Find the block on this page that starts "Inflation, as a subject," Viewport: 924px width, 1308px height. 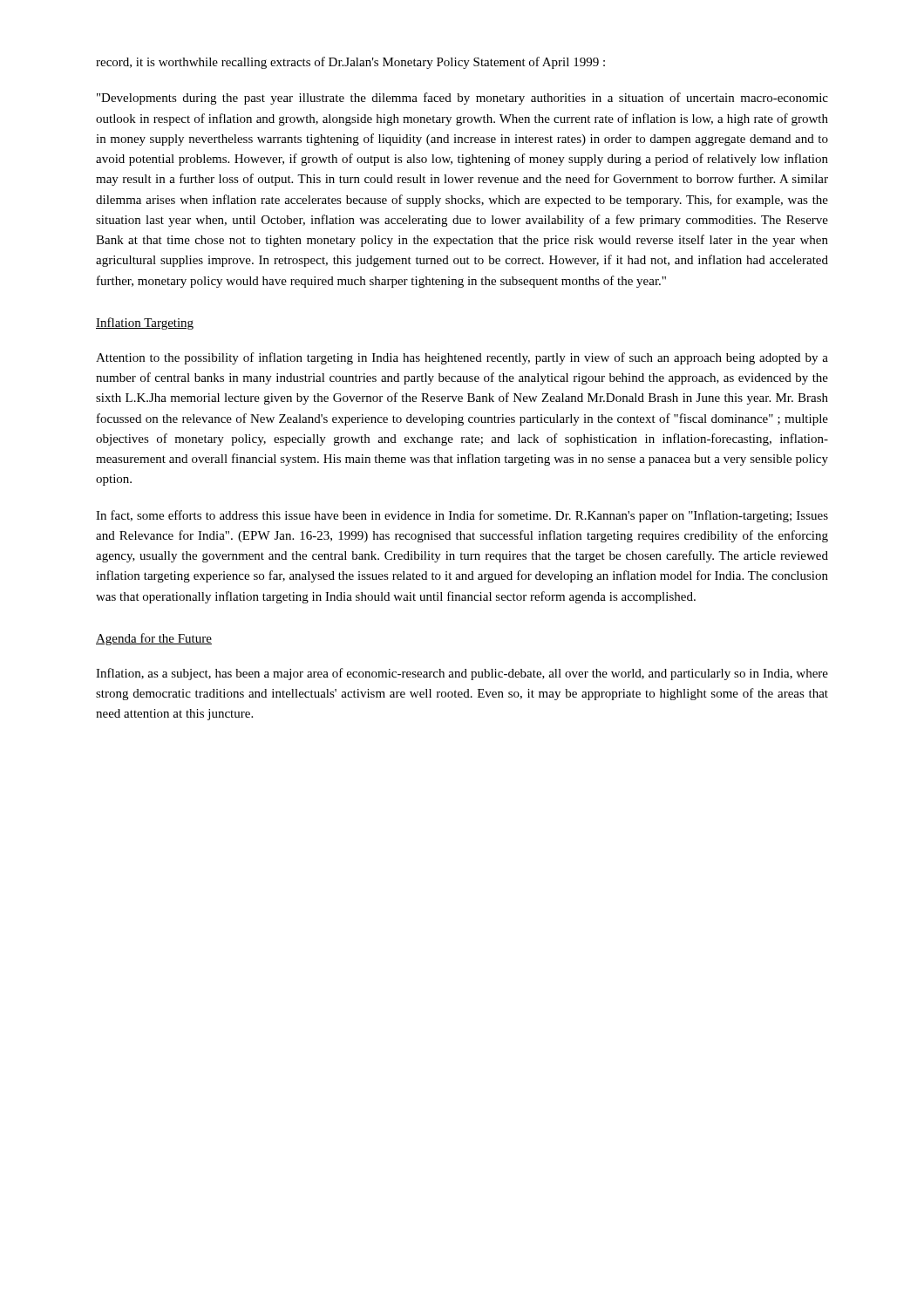coord(462,693)
